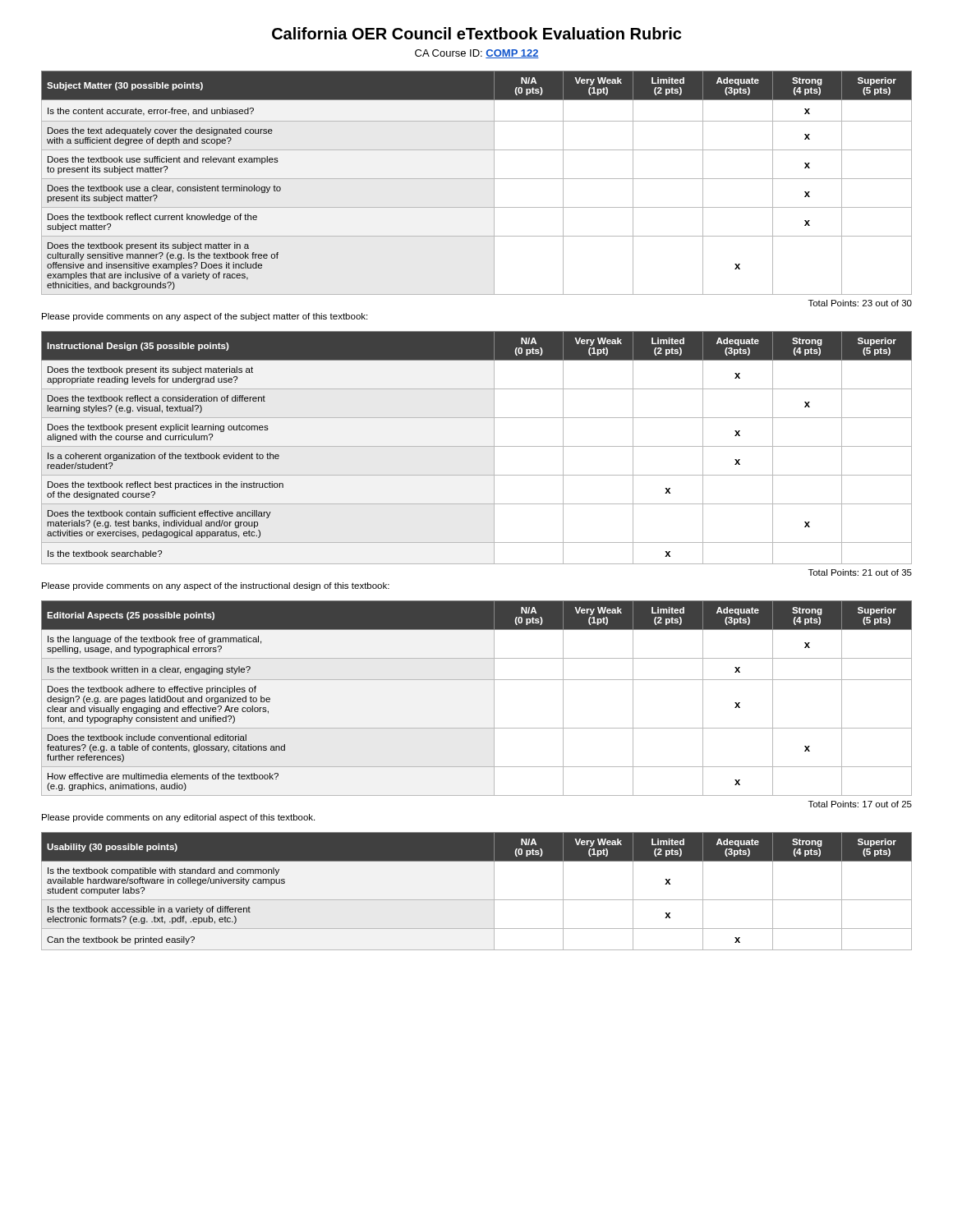
Task: Locate the text block containing "Please provide comments on any editorial"
Action: [178, 817]
